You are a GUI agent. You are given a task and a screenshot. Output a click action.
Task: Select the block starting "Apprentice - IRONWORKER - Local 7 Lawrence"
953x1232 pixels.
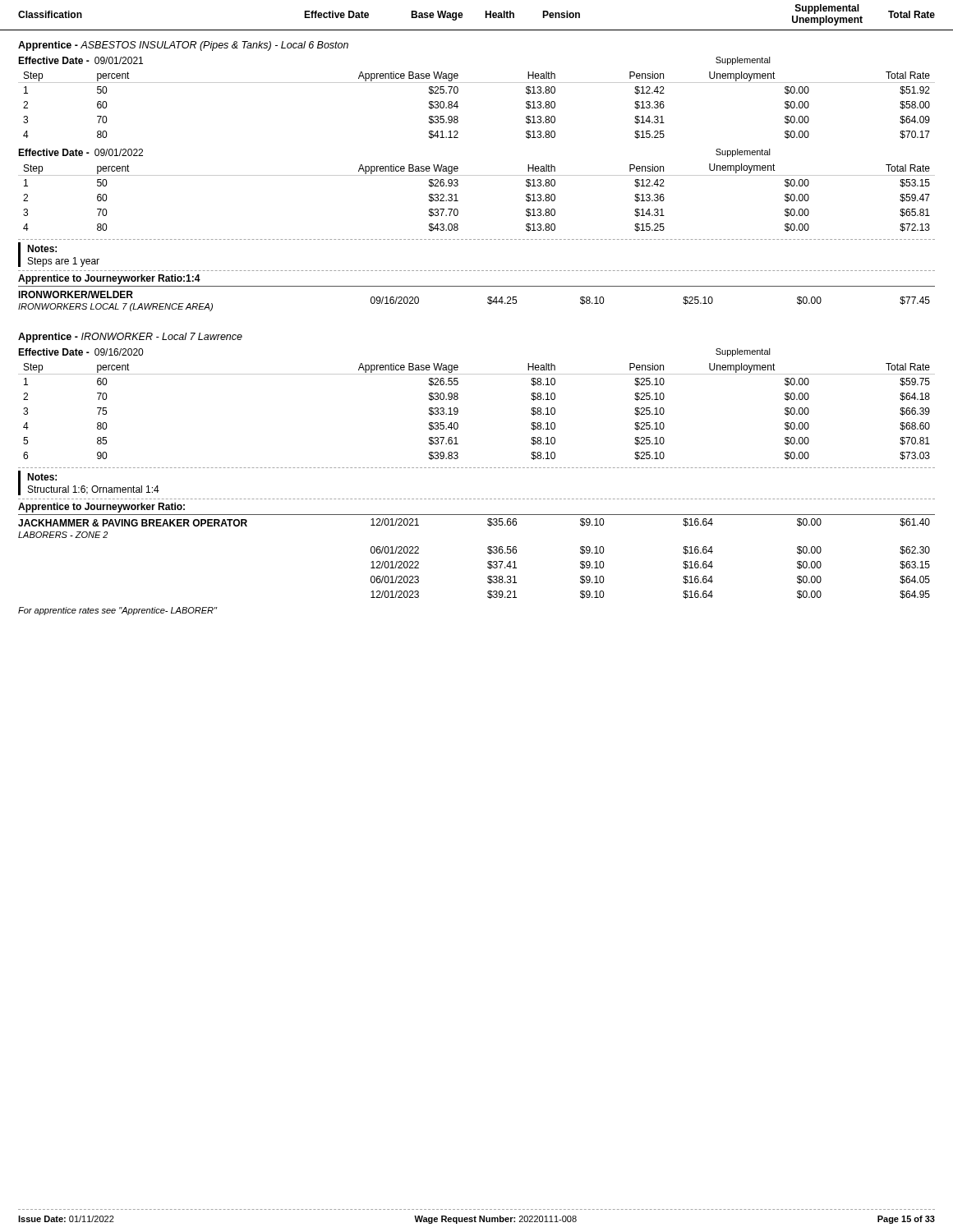click(x=130, y=337)
